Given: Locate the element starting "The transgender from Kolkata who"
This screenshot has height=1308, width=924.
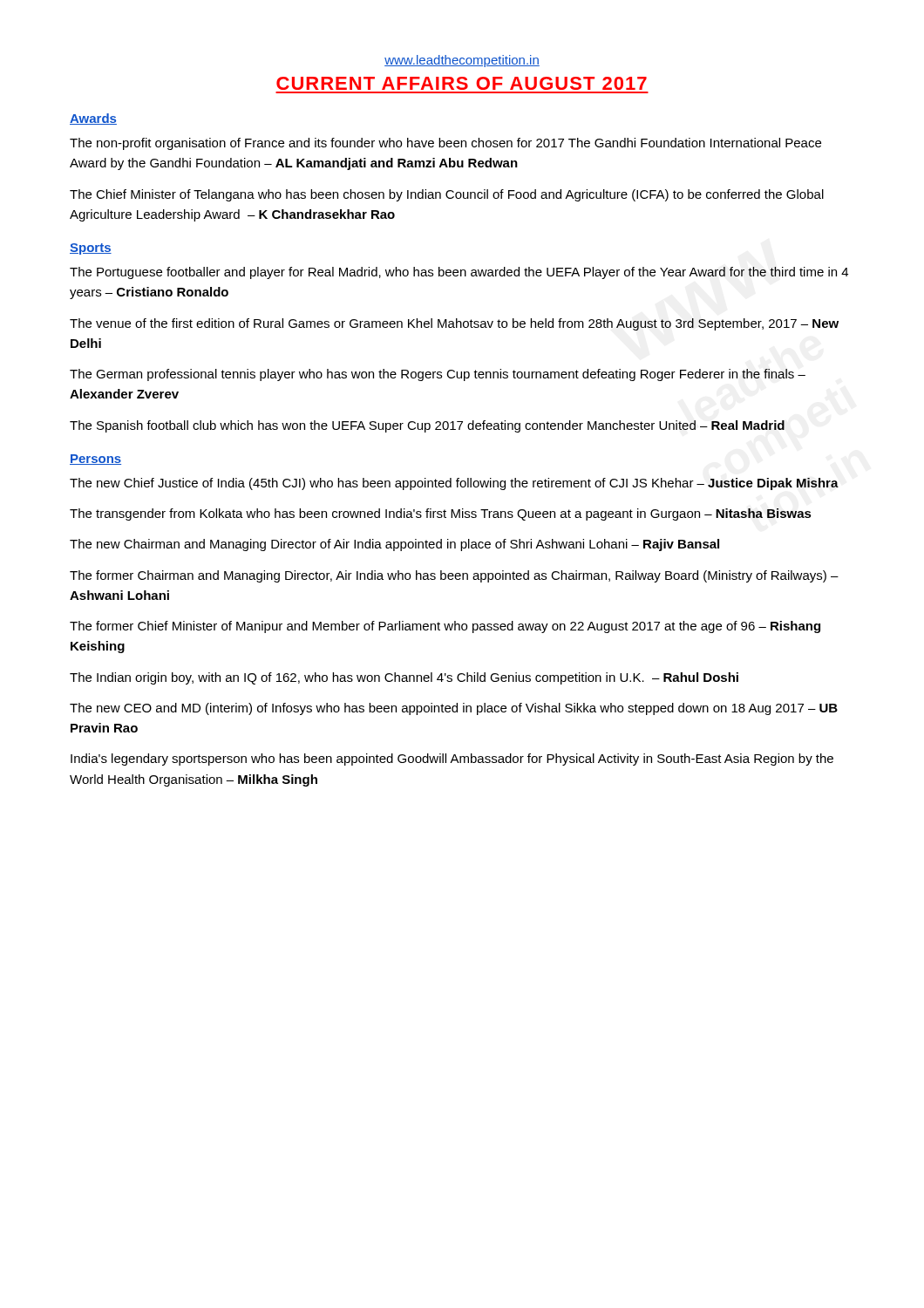Looking at the screenshot, I should coord(441,513).
